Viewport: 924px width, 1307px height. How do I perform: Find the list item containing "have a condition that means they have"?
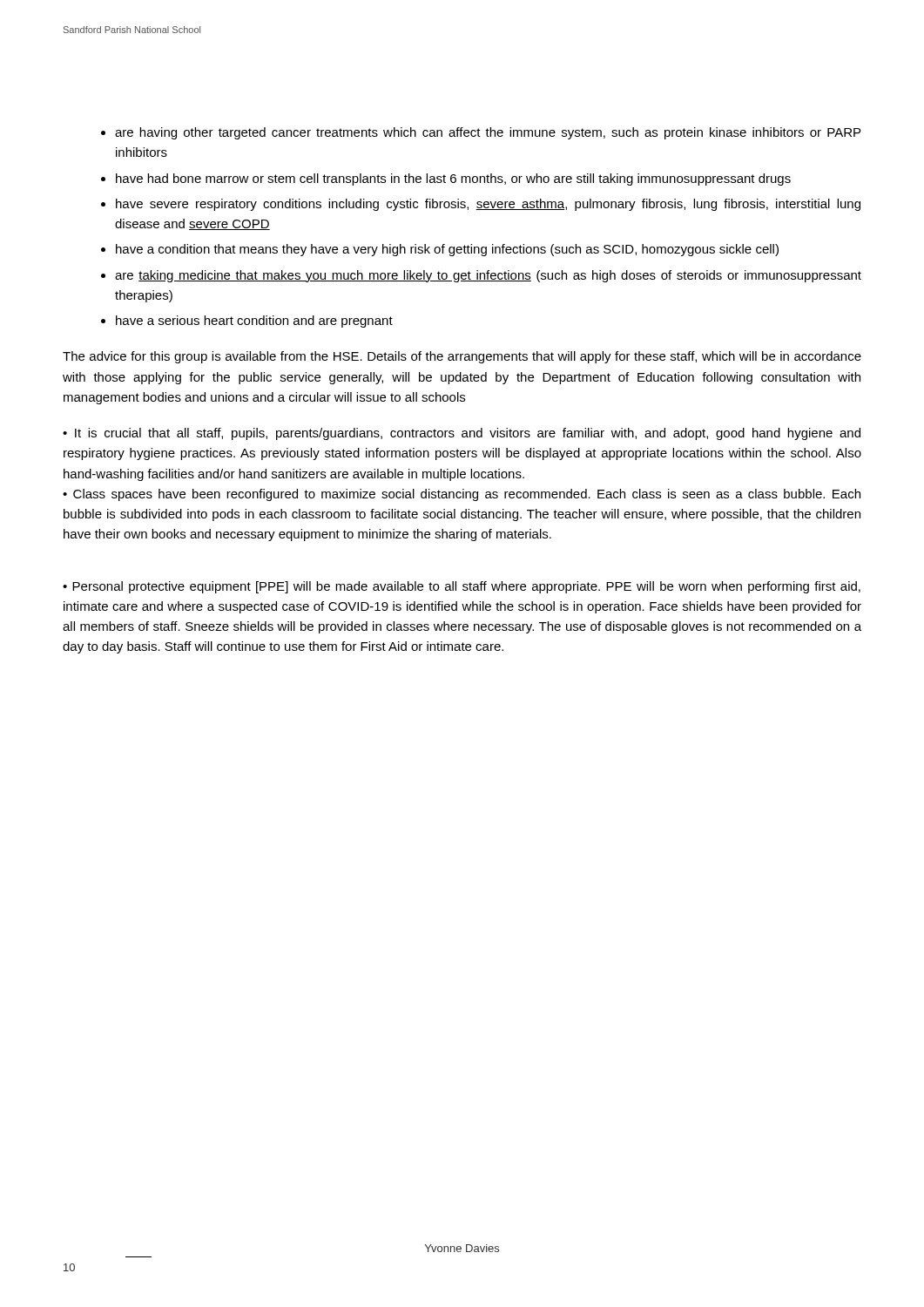click(x=447, y=249)
